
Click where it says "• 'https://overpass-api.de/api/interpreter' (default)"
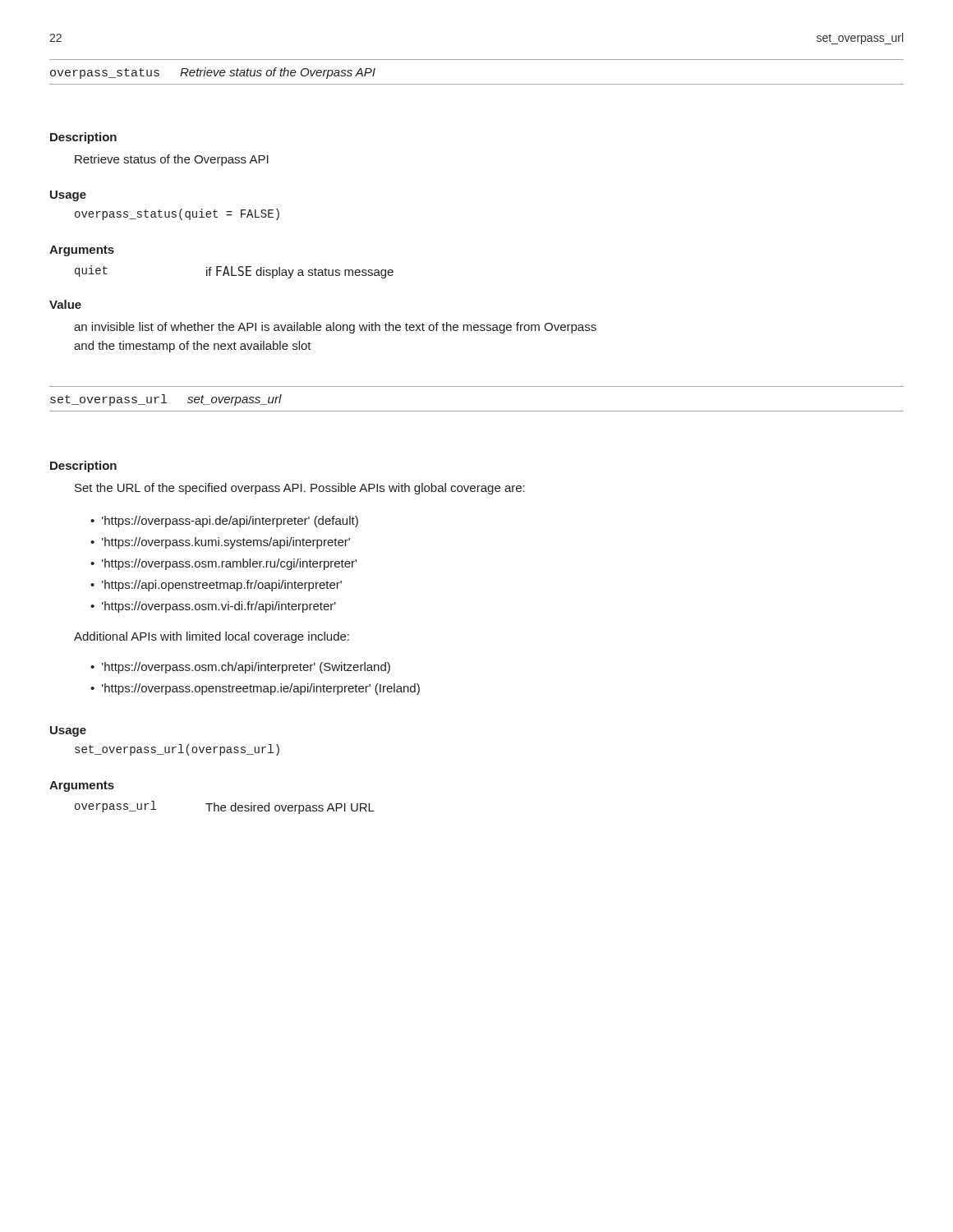(x=224, y=522)
